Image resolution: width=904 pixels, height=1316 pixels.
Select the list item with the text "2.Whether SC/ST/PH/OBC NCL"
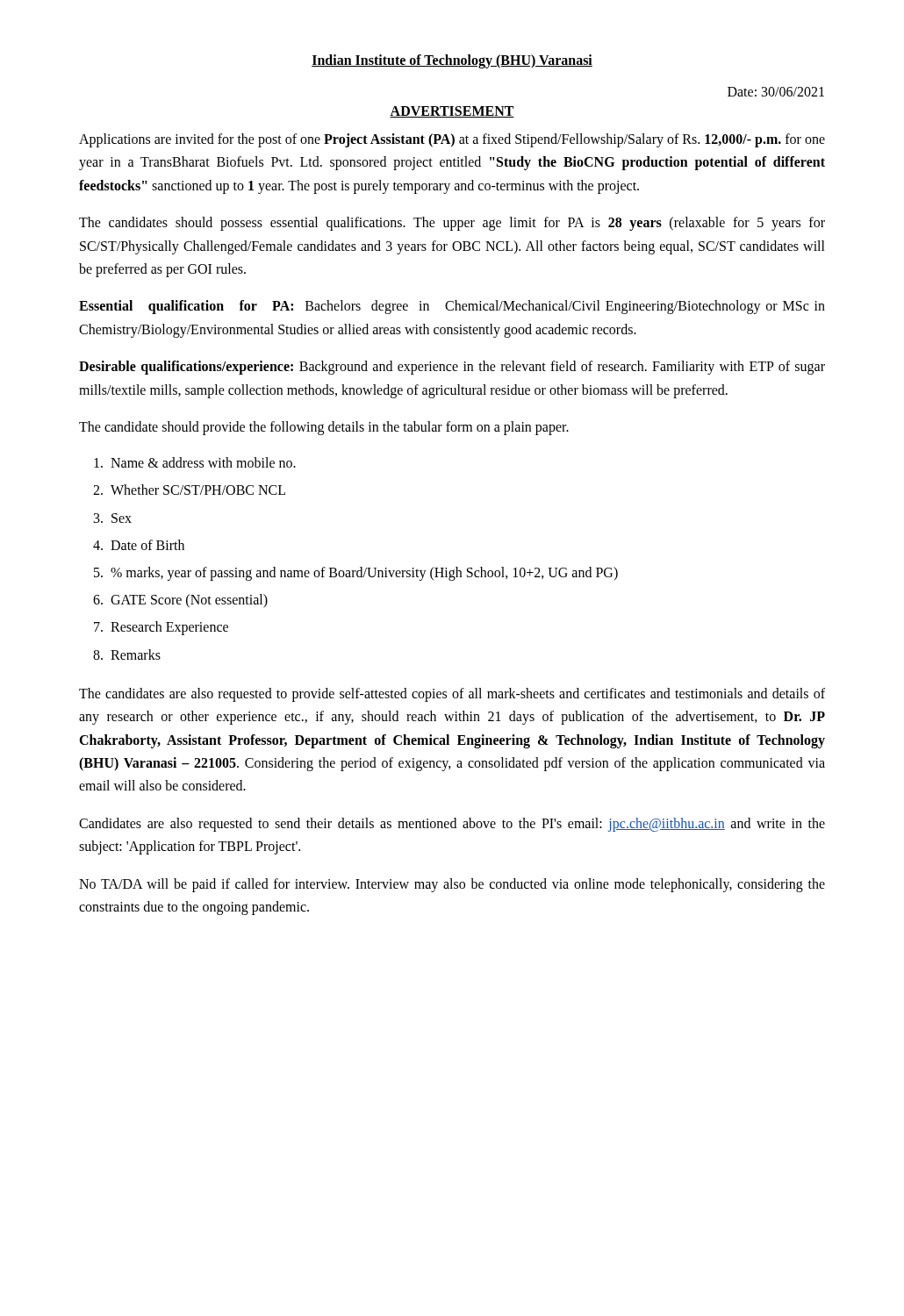pyautogui.click(x=189, y=490)
